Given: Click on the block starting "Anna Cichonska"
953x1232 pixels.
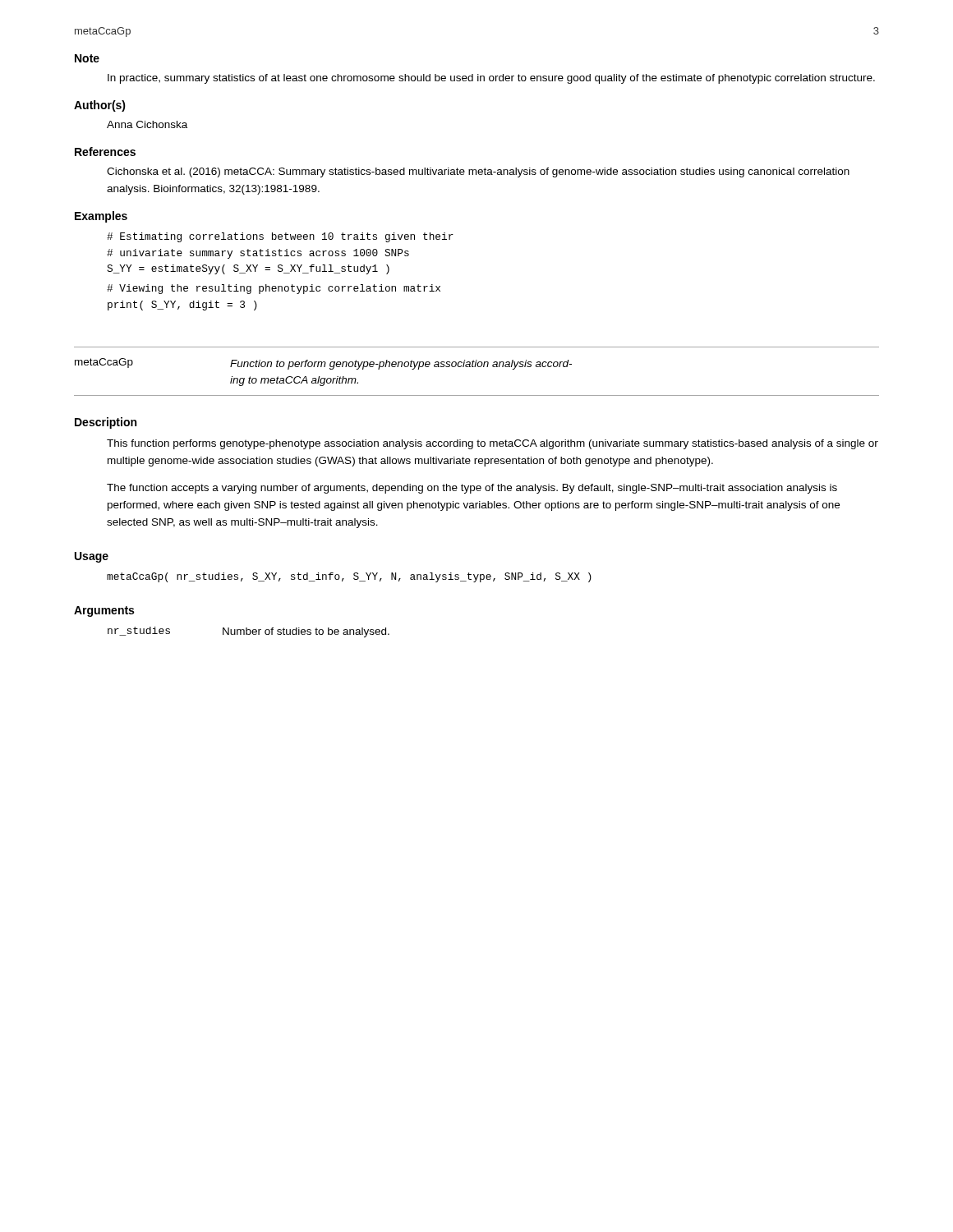Looking at the screenshot, I should 147,124.
